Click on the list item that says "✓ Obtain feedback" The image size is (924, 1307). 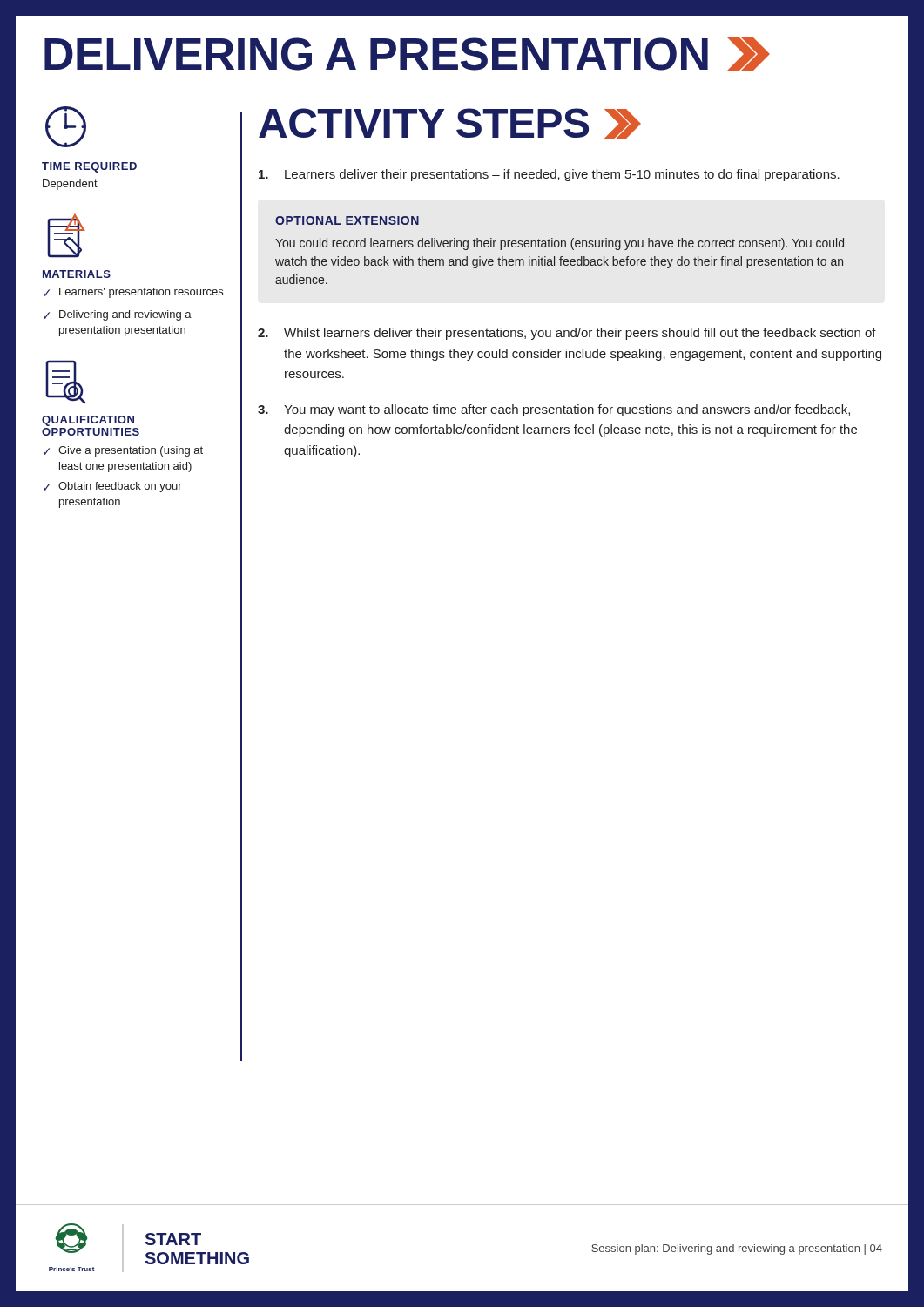click(133, 494)
